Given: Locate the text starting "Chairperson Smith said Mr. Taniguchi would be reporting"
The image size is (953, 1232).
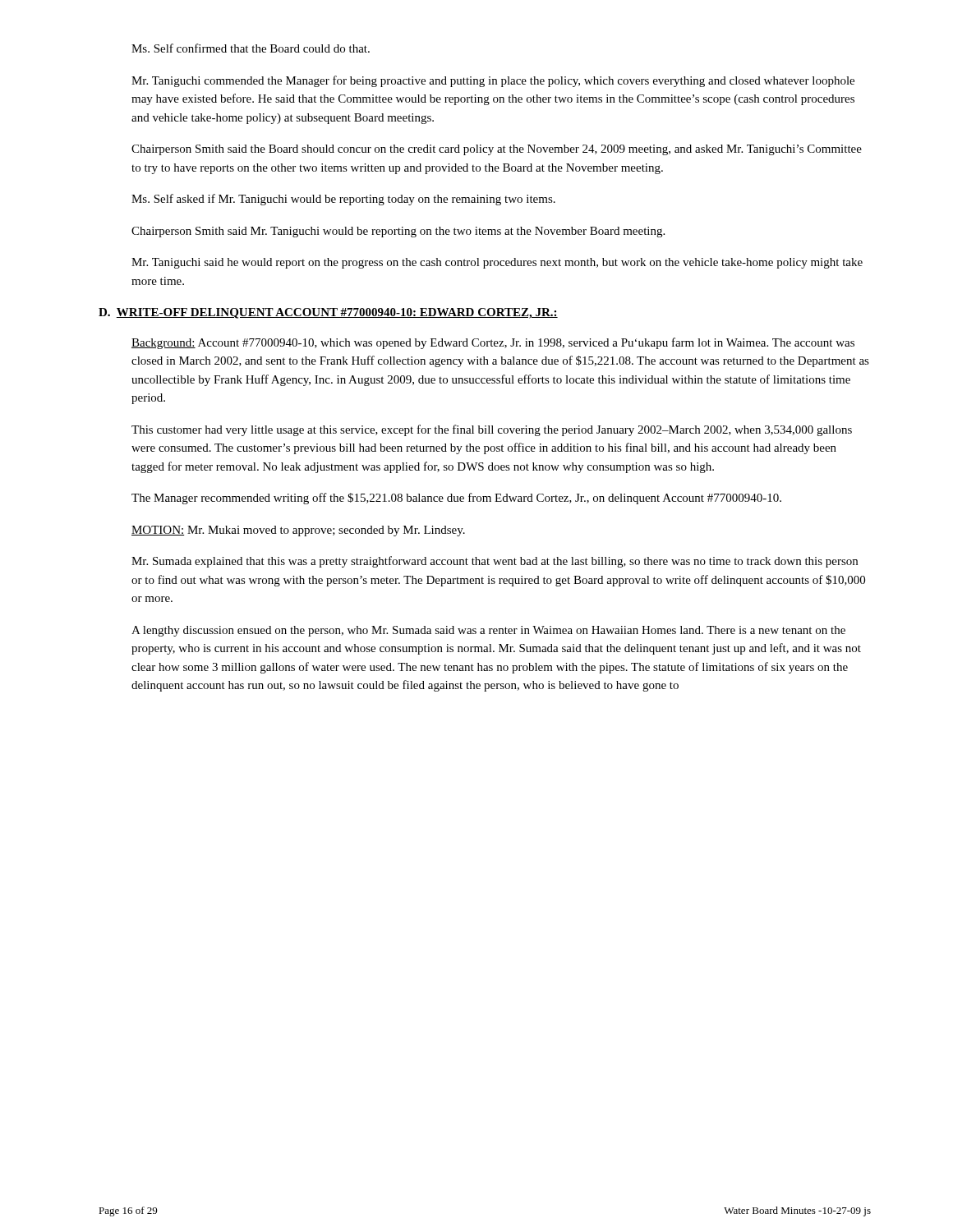Looking at the screenshot, I should pyautogui.click(x=399, y=230).
